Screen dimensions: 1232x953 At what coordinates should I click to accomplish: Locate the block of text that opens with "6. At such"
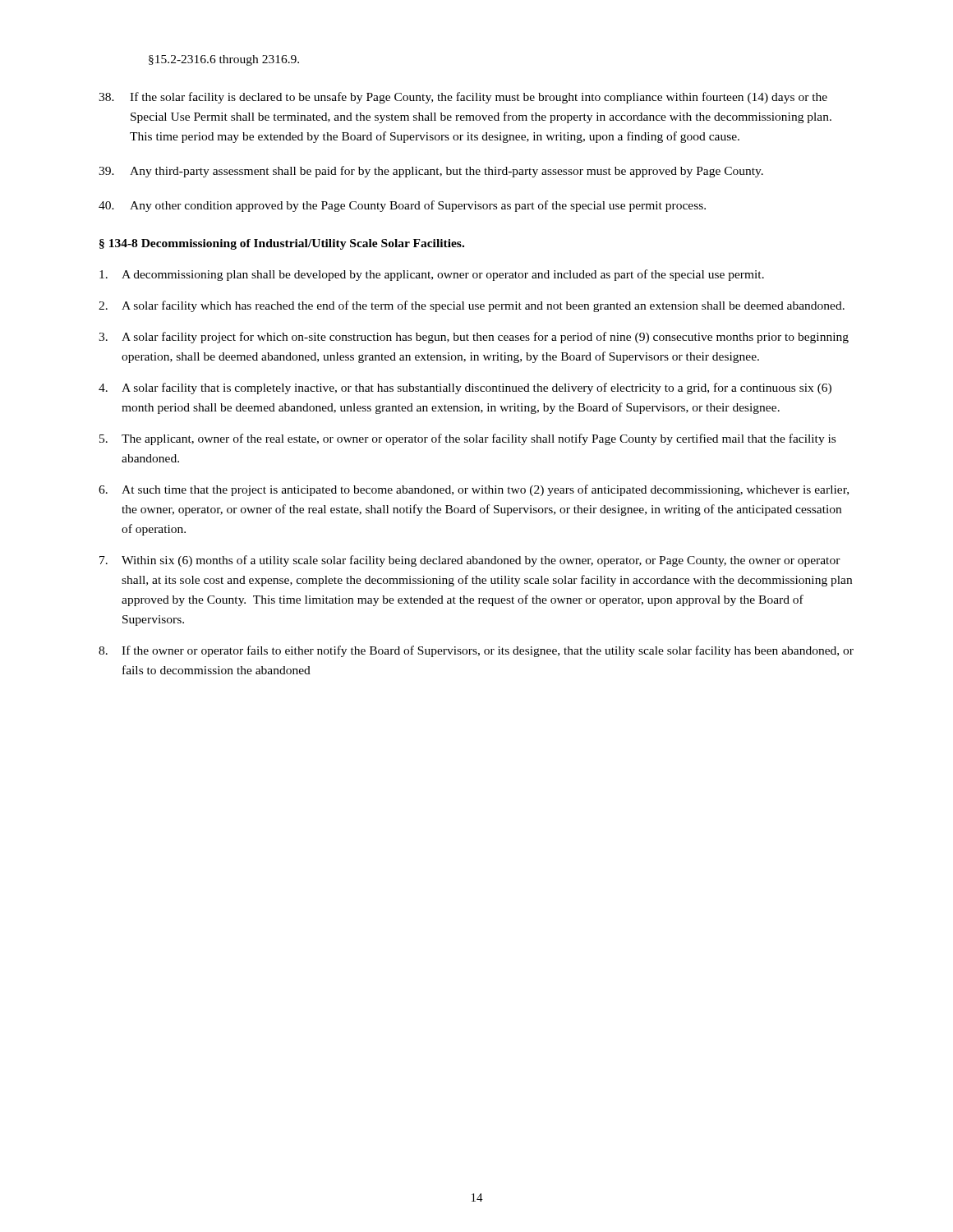point(476,509)
